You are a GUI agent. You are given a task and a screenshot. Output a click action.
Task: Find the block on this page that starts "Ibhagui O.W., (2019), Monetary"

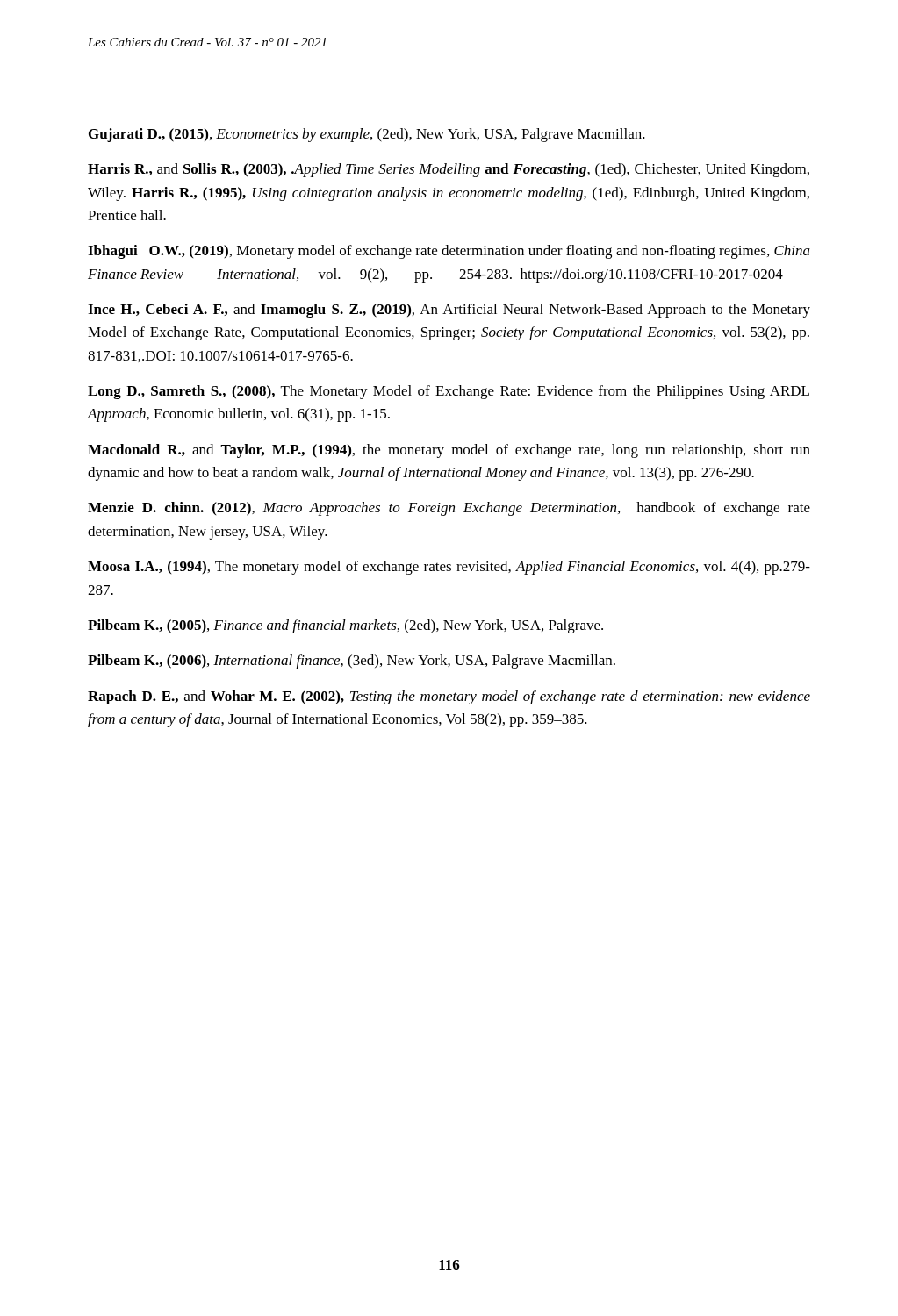pos(449,262)
